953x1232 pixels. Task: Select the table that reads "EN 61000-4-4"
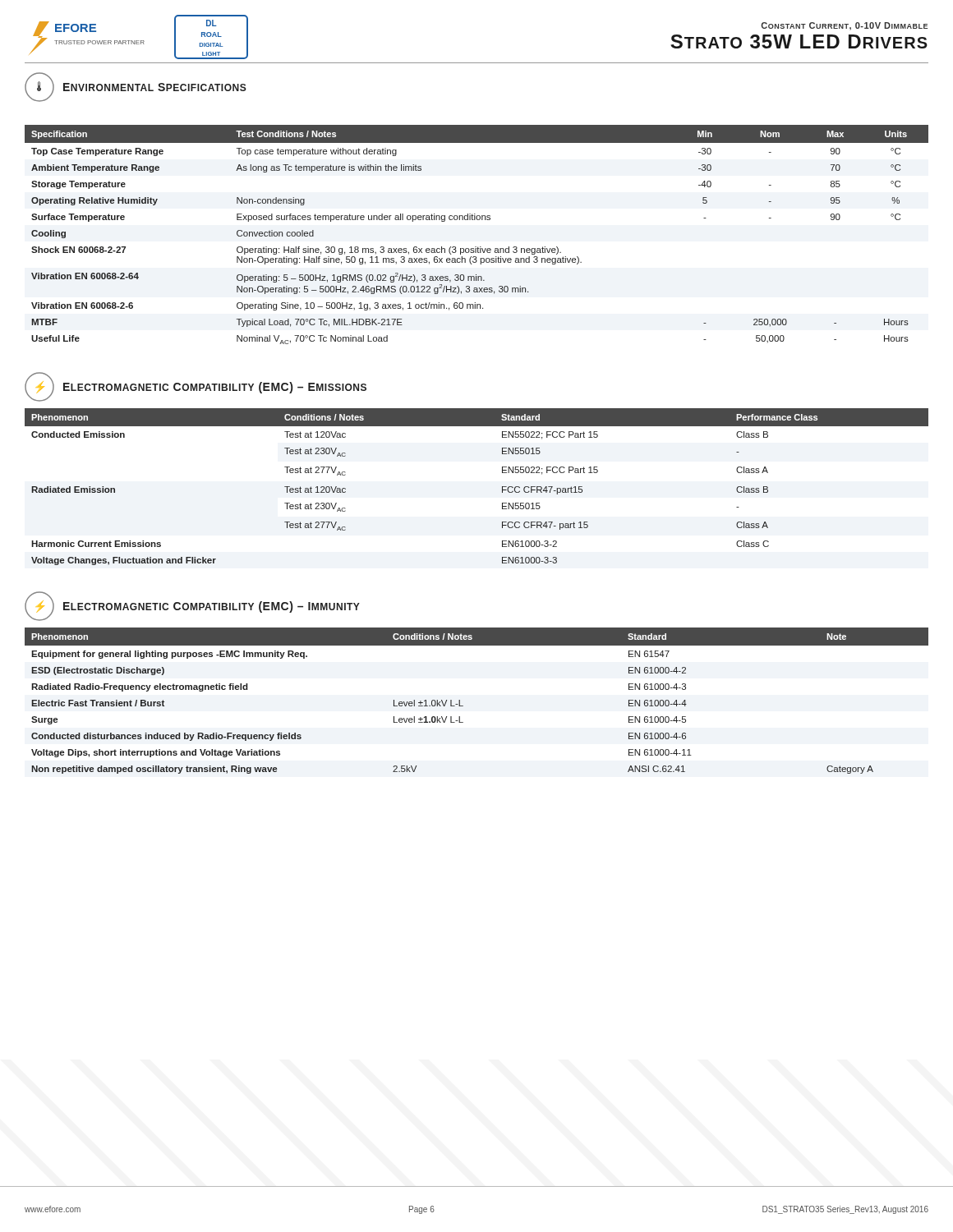pyautogui.click(x=476, y=702)
